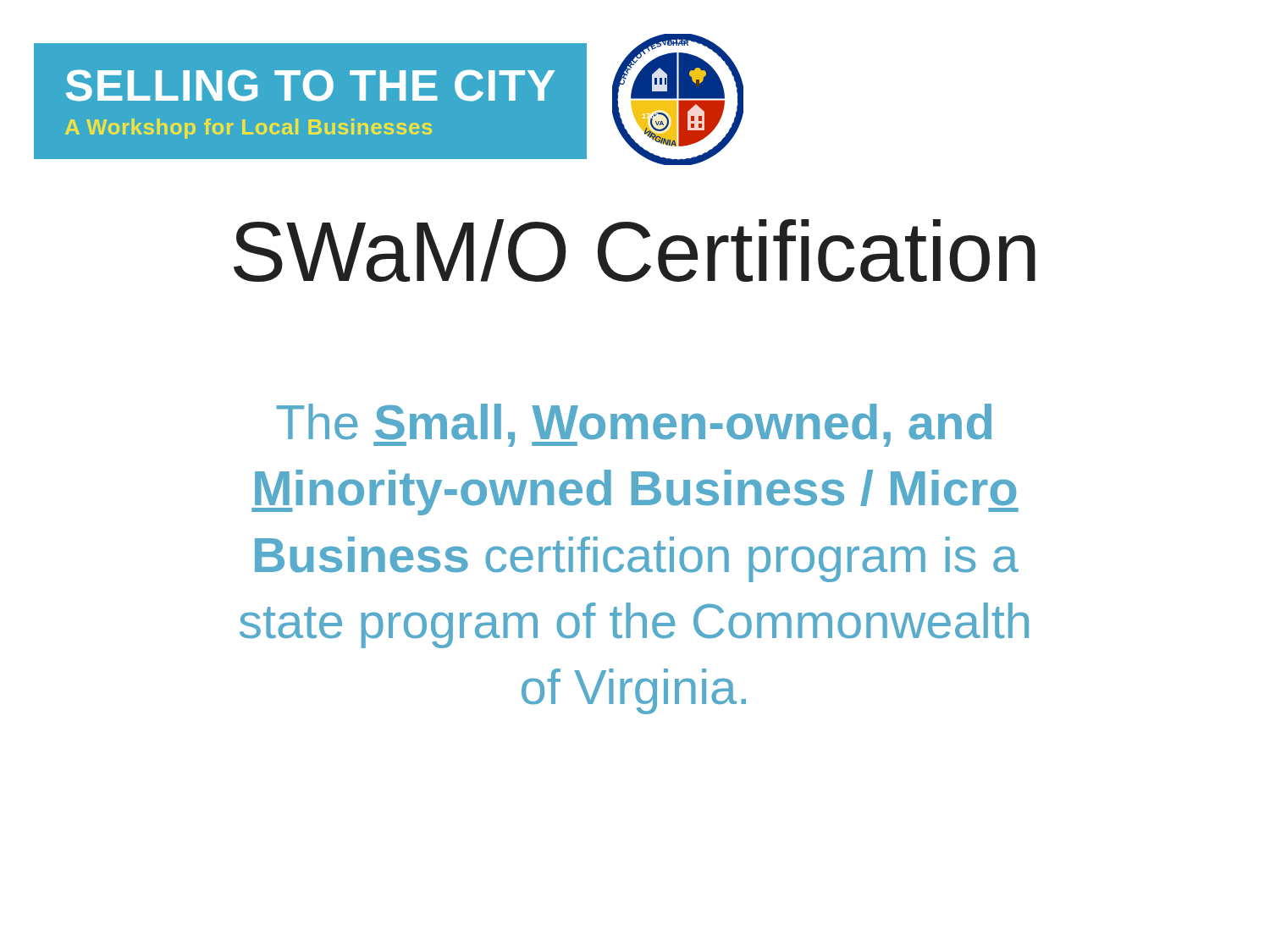Click on the region starting "The Small, Women-owned, and Minority-owned"
The image size is (1270, 952).
tap(635, 554)
